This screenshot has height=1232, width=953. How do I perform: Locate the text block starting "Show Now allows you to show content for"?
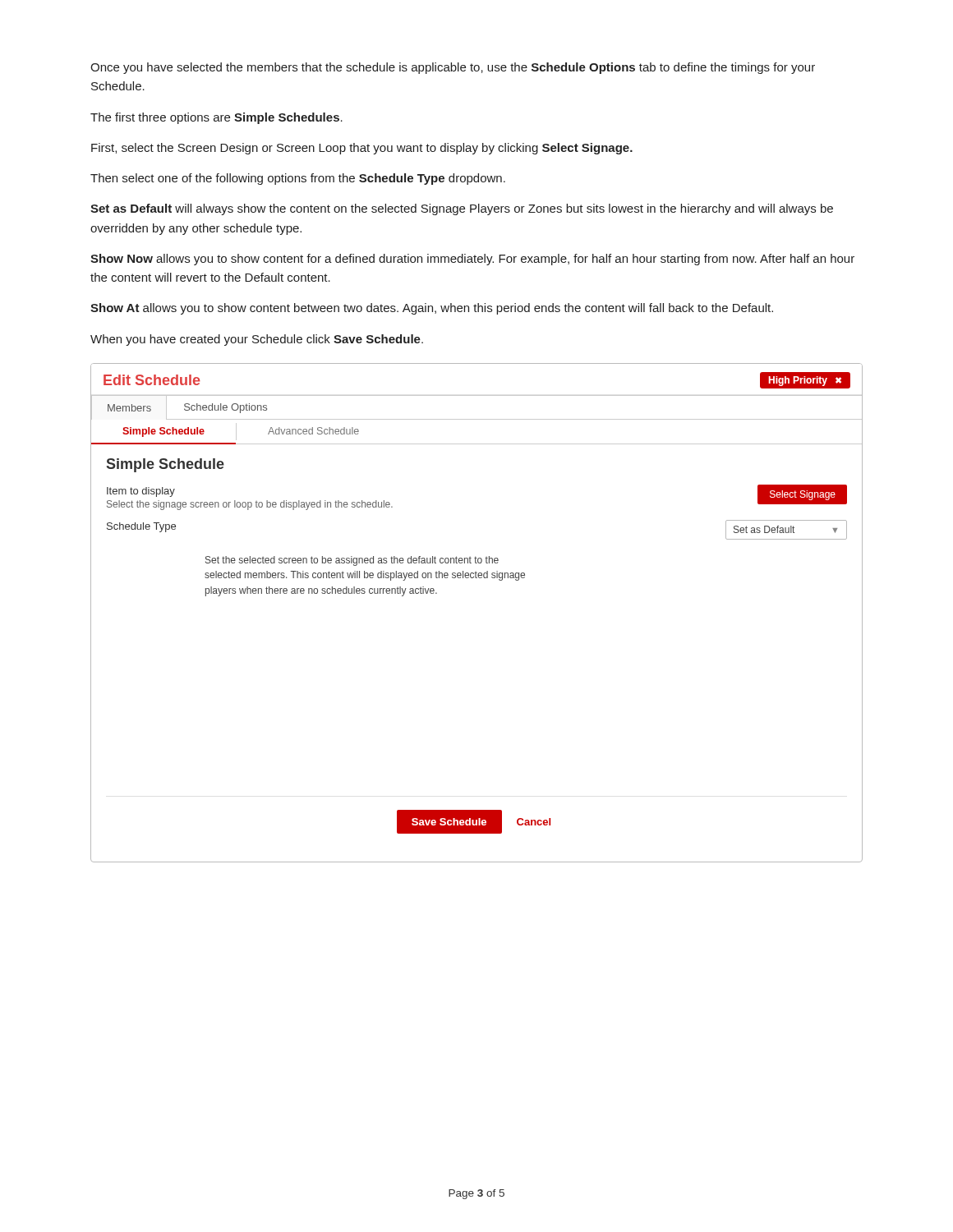coord(472,268)
